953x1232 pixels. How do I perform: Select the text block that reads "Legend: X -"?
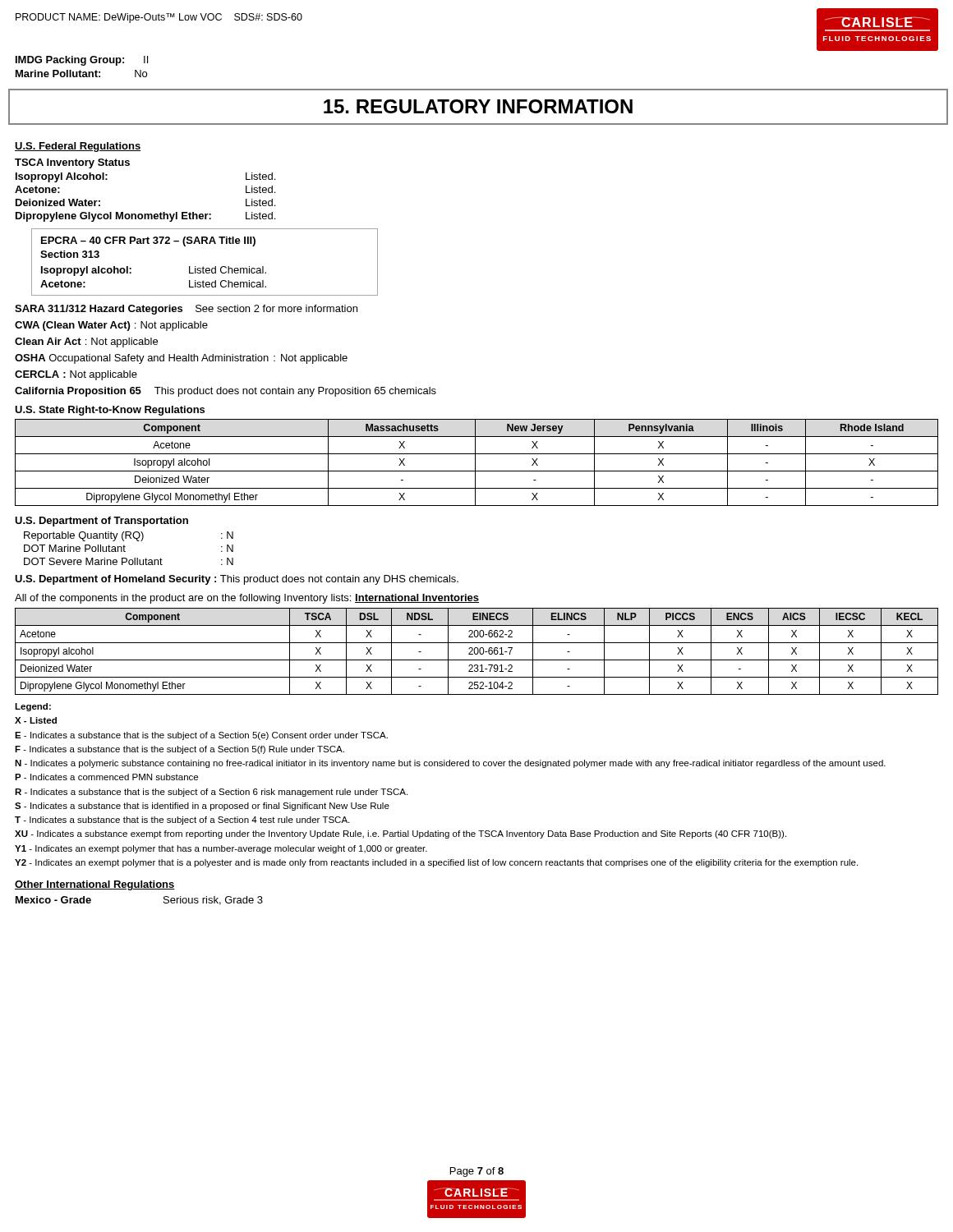click(x=33, y=707)
